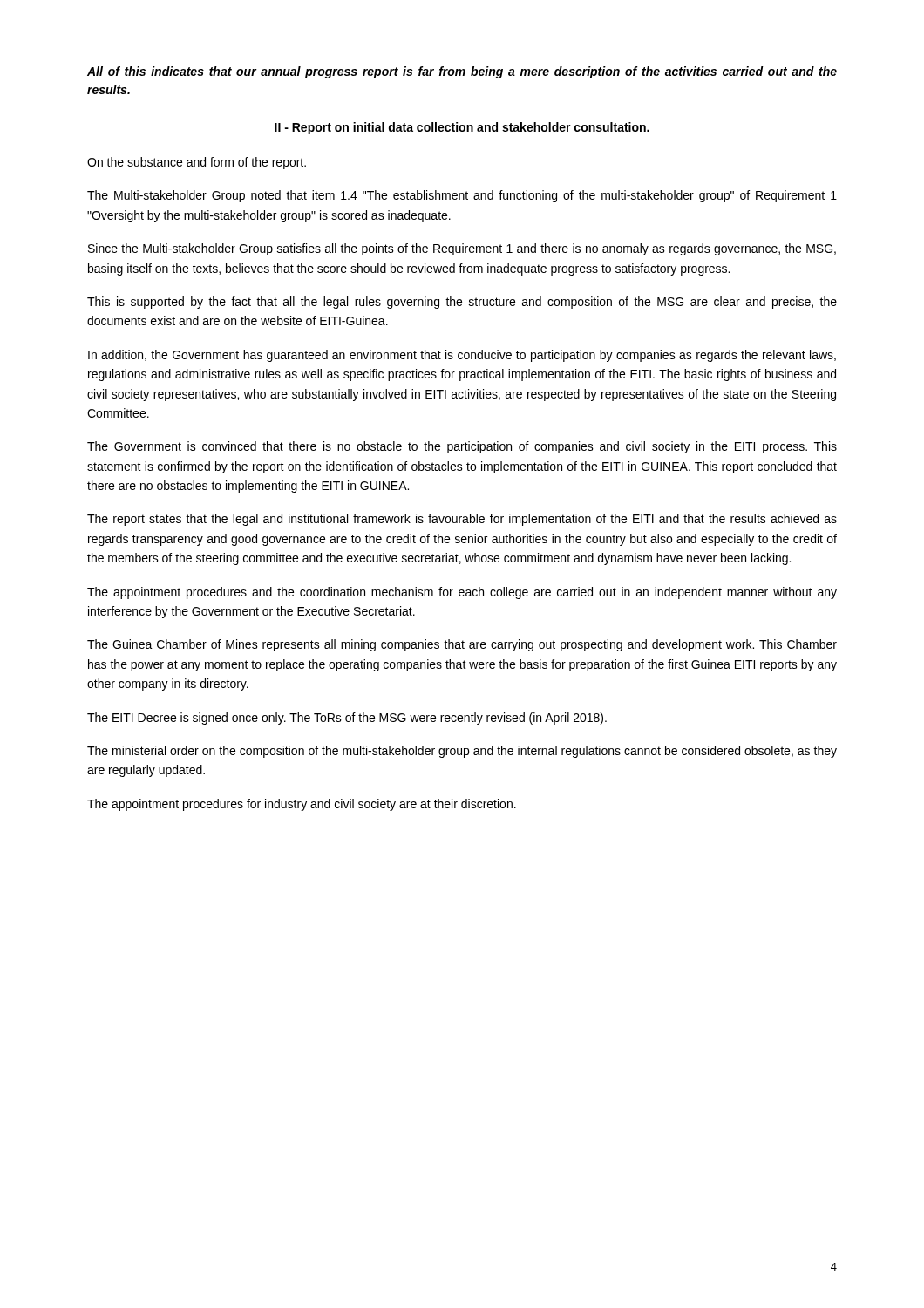Click on the passage starting "Since the Multi-stakeholder Group satisfies all the points"
This screenshot has height=1308, width=924.
[462, 258]
